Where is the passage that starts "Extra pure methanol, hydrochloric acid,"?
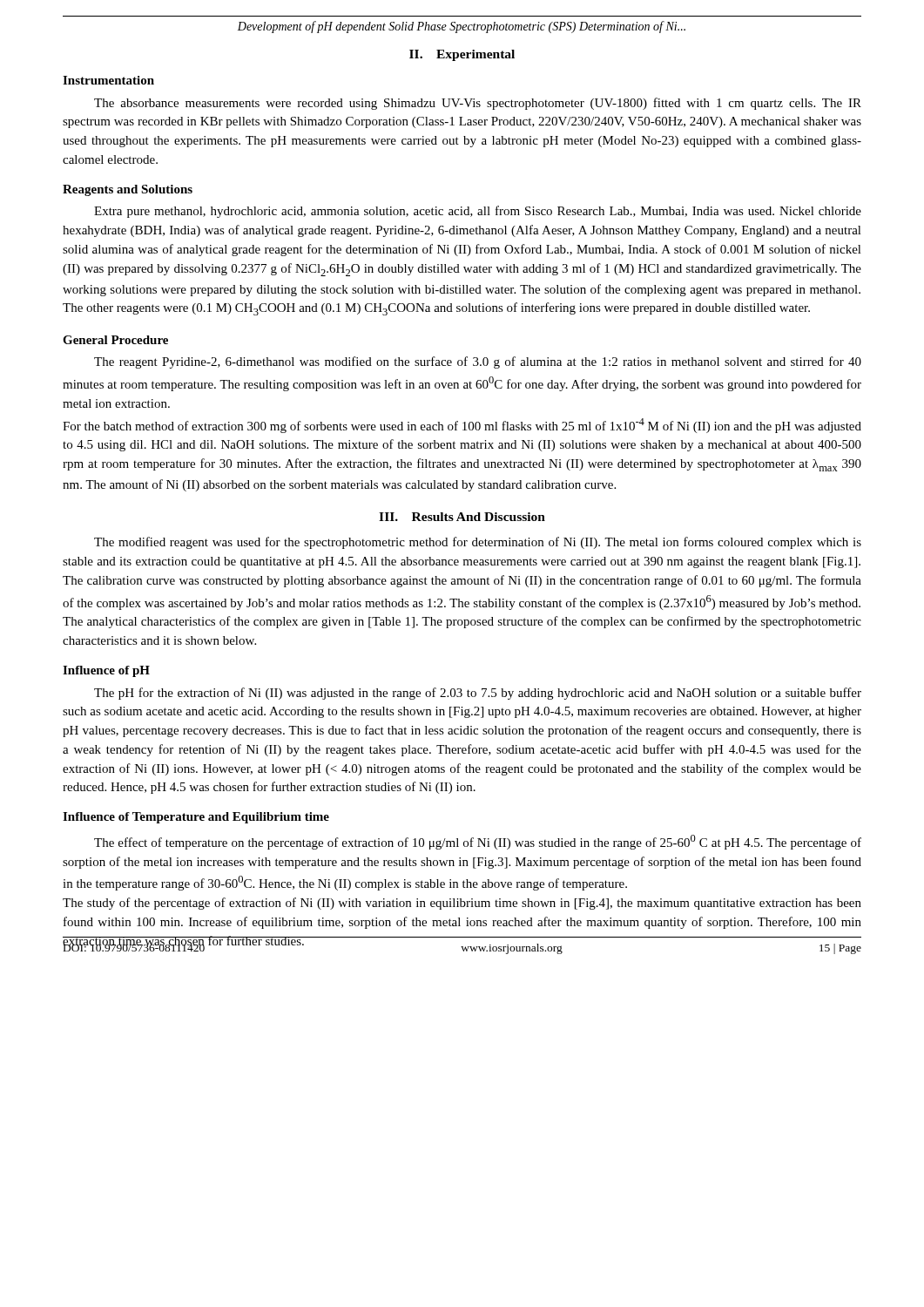Viewport: 924px width, 1307px height. click(x=462, y=261)
